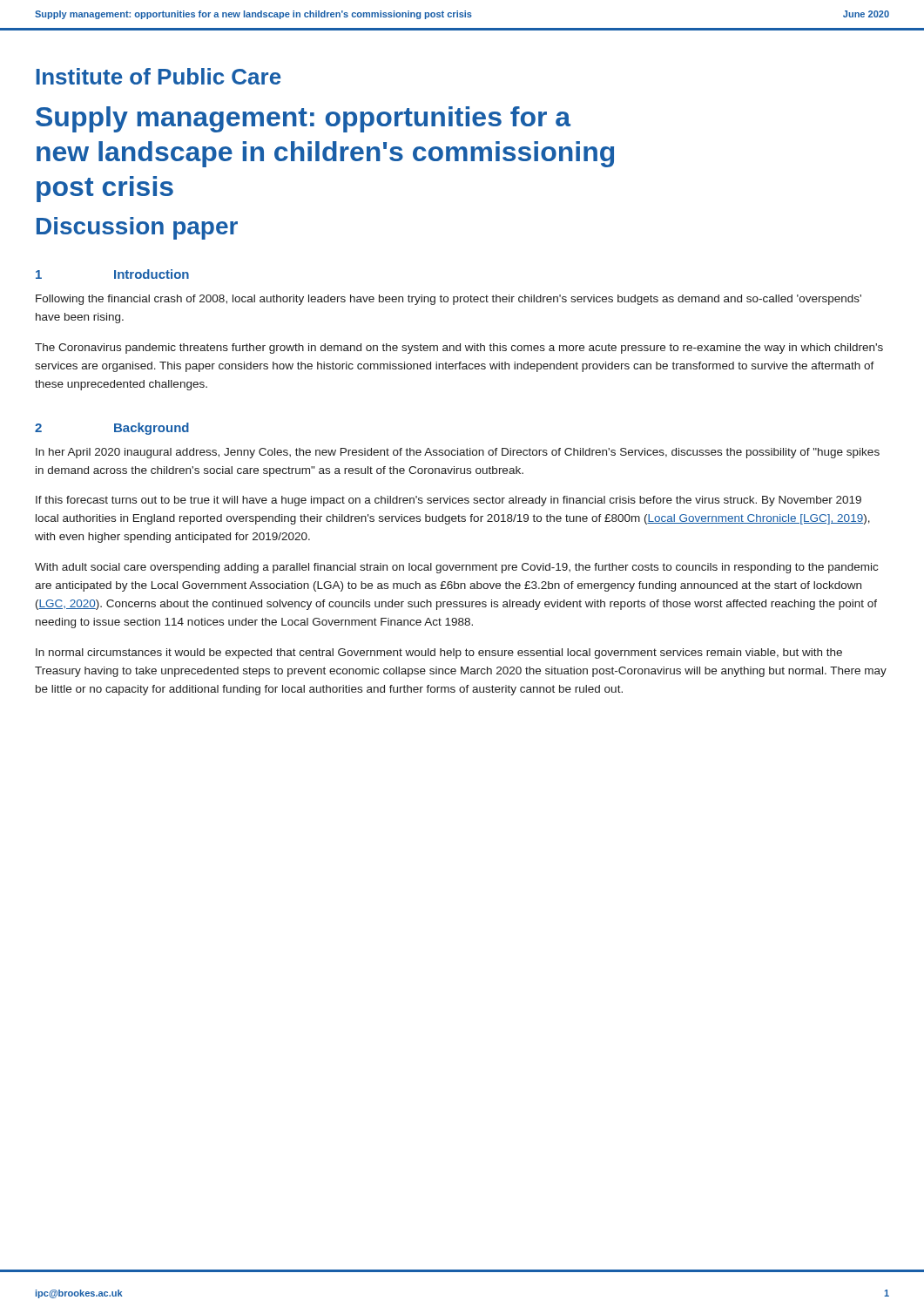Select the title that says "Discussion paper"

(x=136, y=226)
